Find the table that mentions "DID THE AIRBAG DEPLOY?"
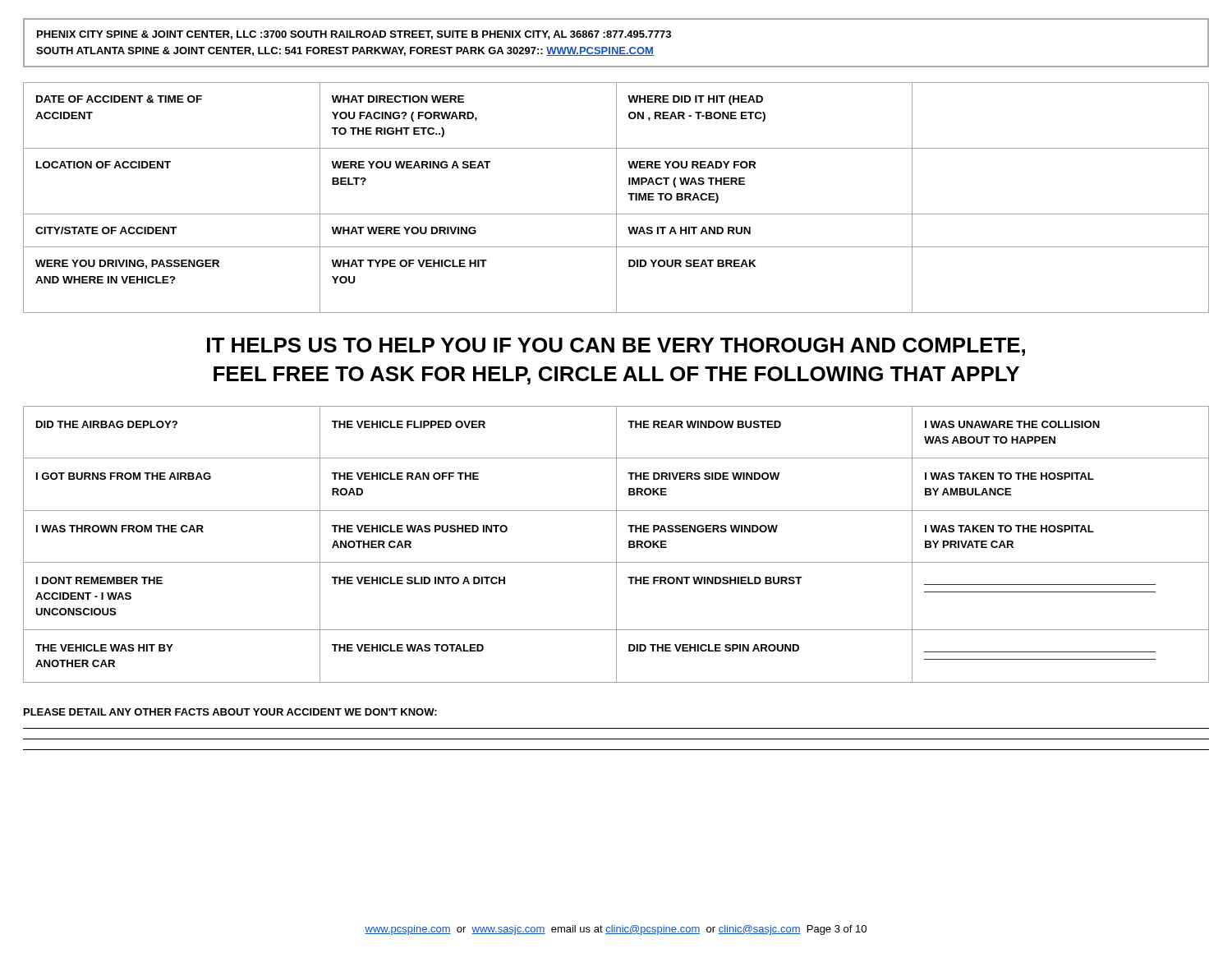Image resolution: width=1232 pixels, height=953 pixels. tap(616, 544)
